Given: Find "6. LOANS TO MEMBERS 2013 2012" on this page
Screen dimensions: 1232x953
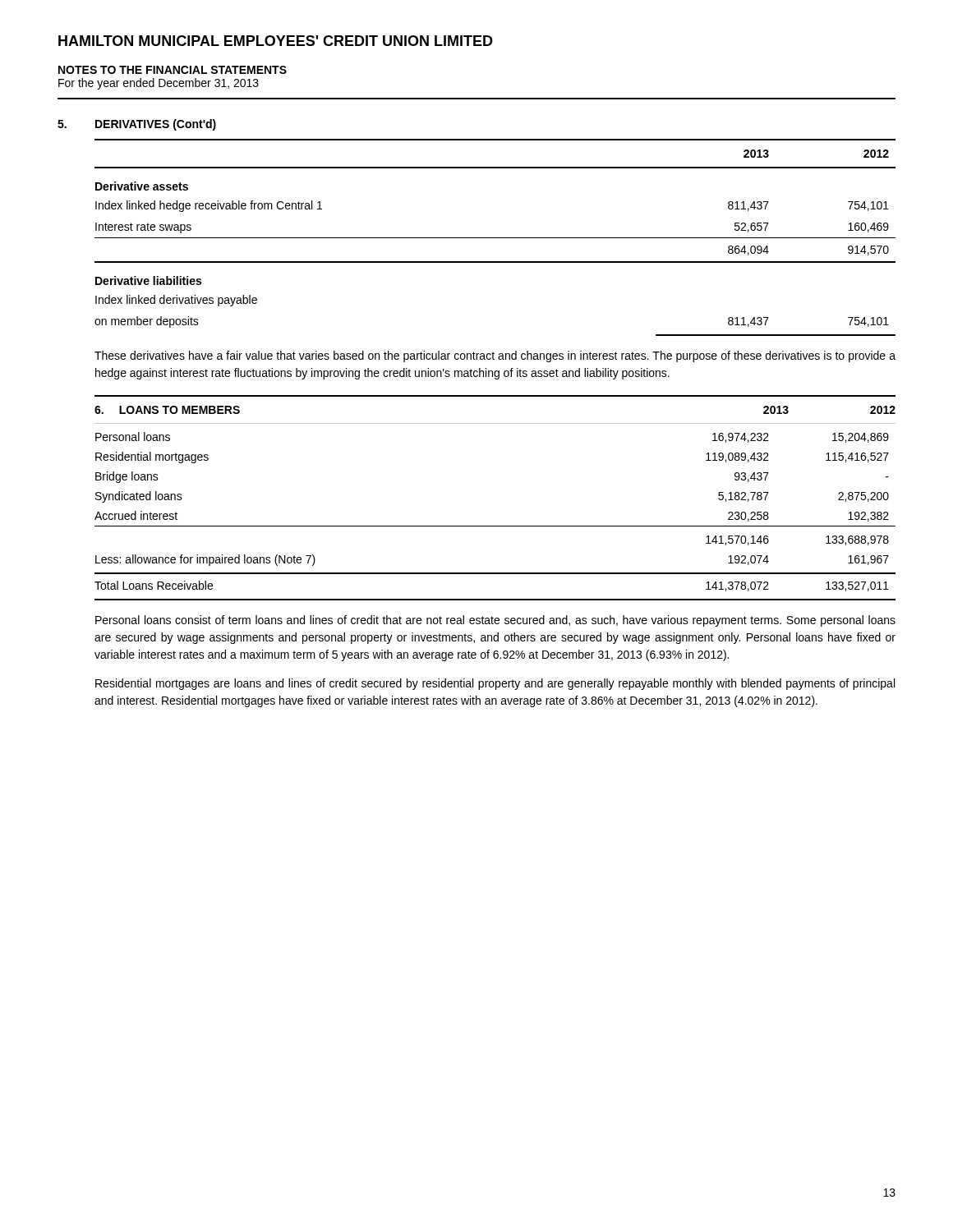Looking at the screenshot, I should coord(185,409).
